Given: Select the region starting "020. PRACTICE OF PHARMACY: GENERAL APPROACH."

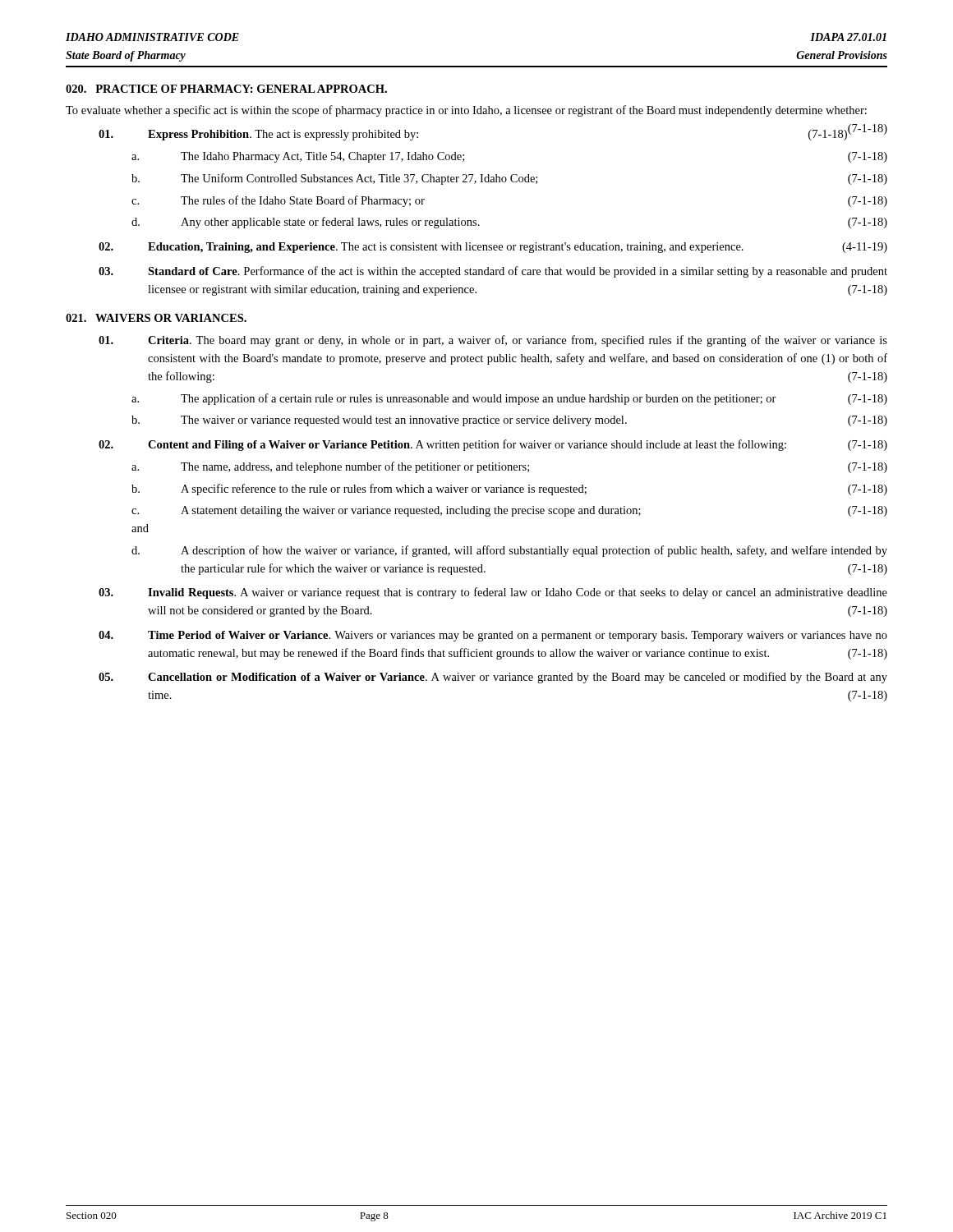Looking at the screenshot, I should (x=227, y=89).
